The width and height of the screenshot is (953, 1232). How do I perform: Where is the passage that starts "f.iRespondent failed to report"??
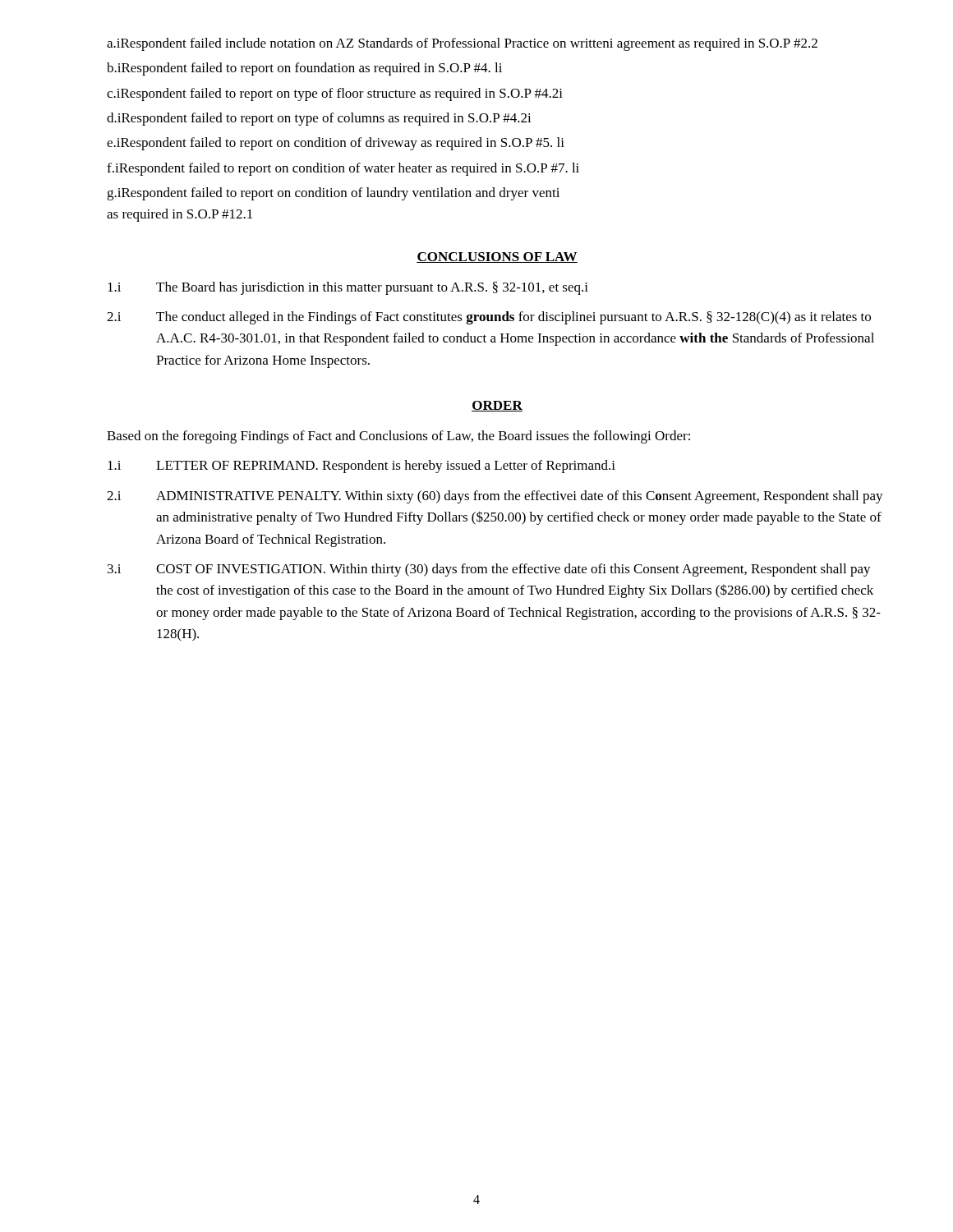pyautogui.click(x=343, y=168)
